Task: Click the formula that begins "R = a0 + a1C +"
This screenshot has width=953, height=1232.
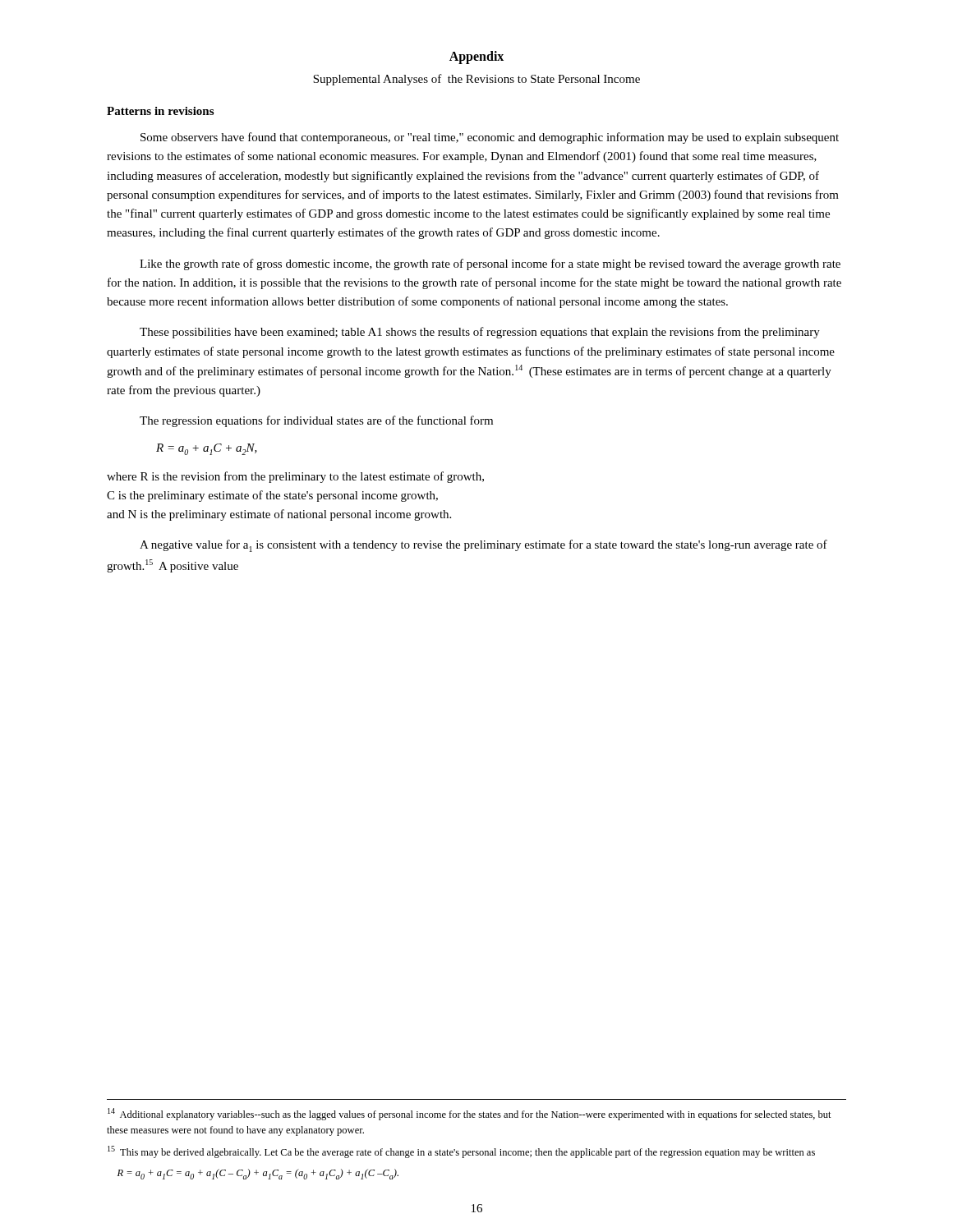Action: (x=207, y=448)
